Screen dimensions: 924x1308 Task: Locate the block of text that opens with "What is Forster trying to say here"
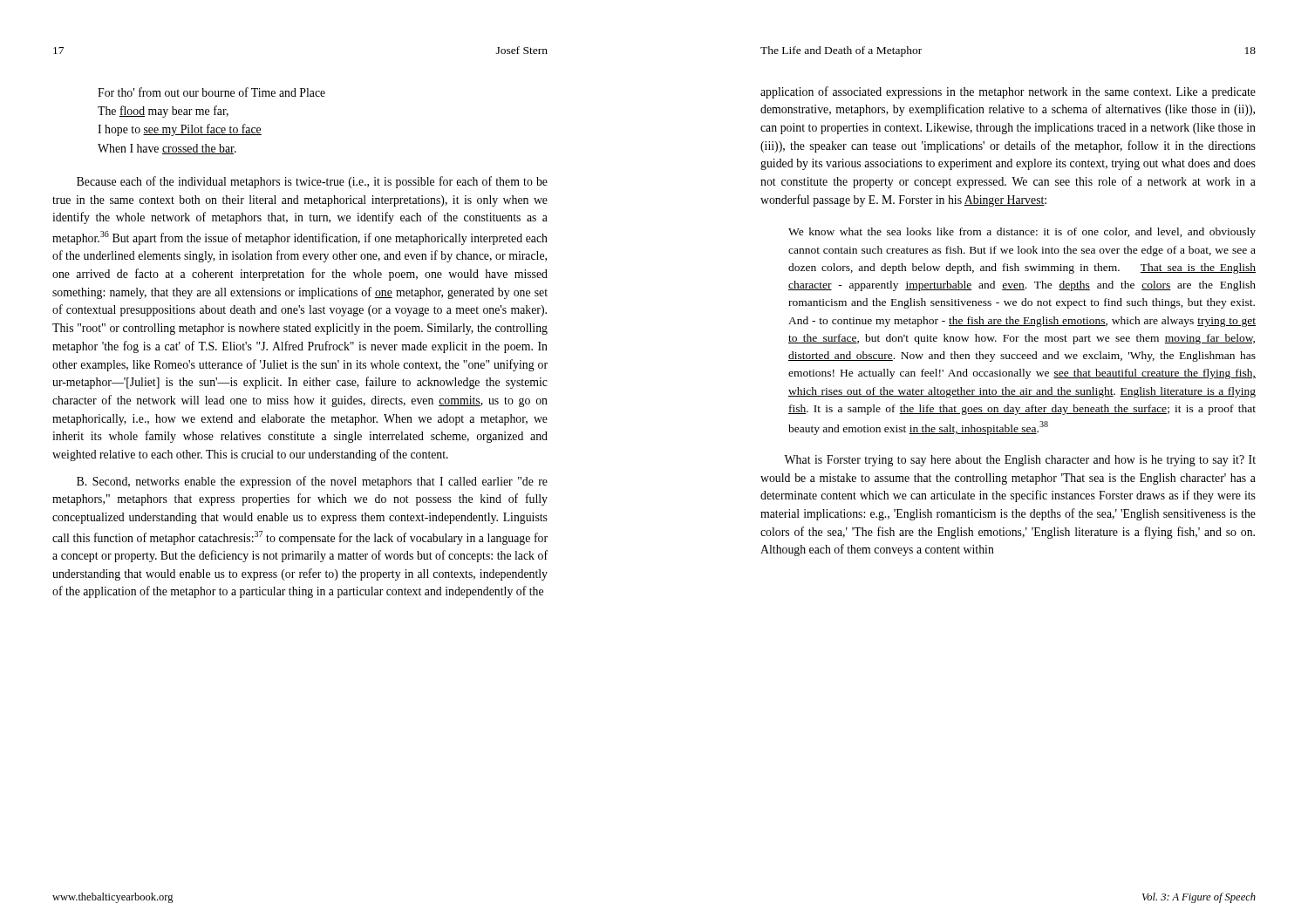1008,506
